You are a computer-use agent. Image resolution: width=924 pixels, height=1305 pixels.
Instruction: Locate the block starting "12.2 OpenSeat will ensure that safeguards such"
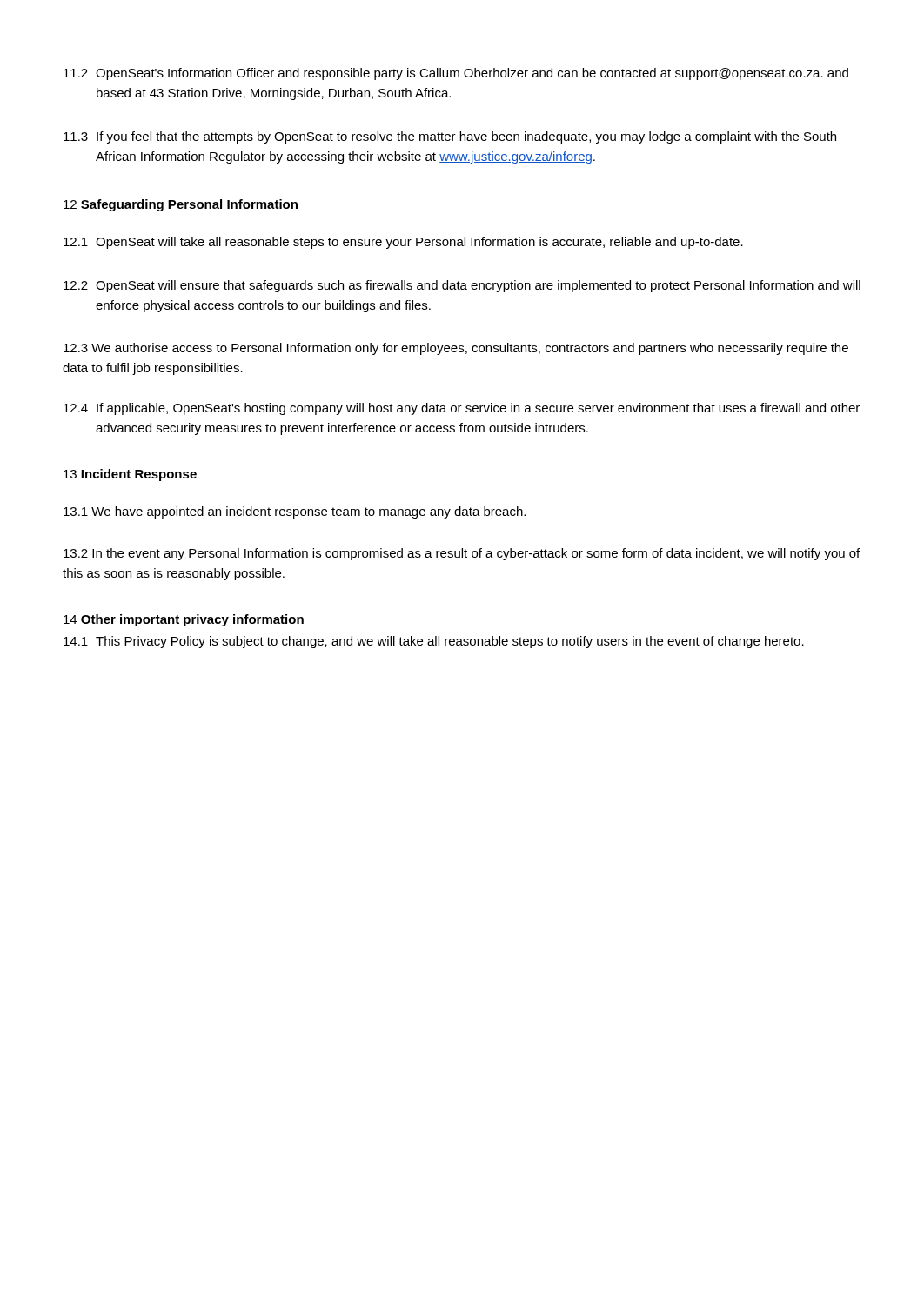pyautogui.click(x=462, y=295)
